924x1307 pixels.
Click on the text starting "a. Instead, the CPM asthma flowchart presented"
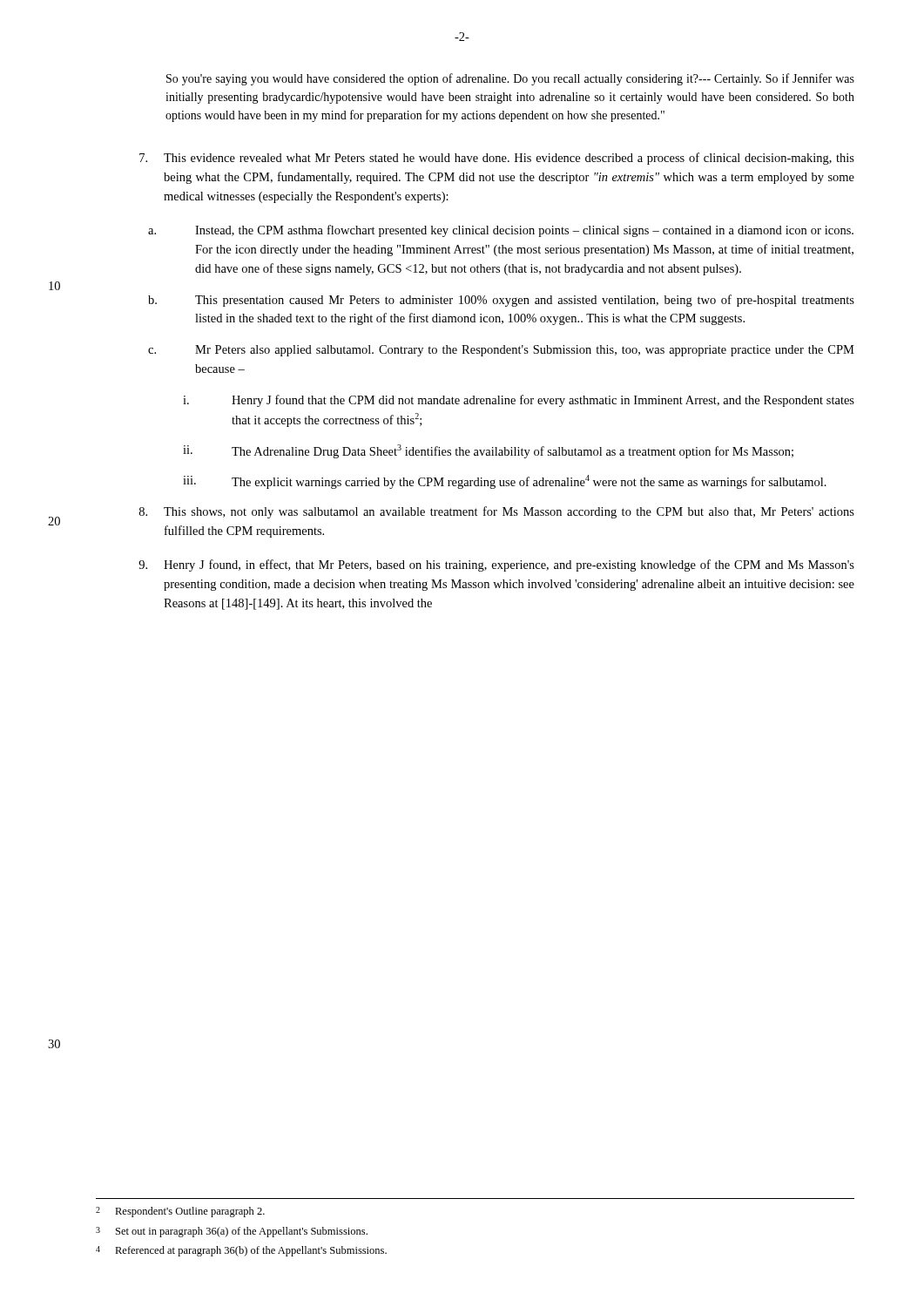(x=501, y=250)
